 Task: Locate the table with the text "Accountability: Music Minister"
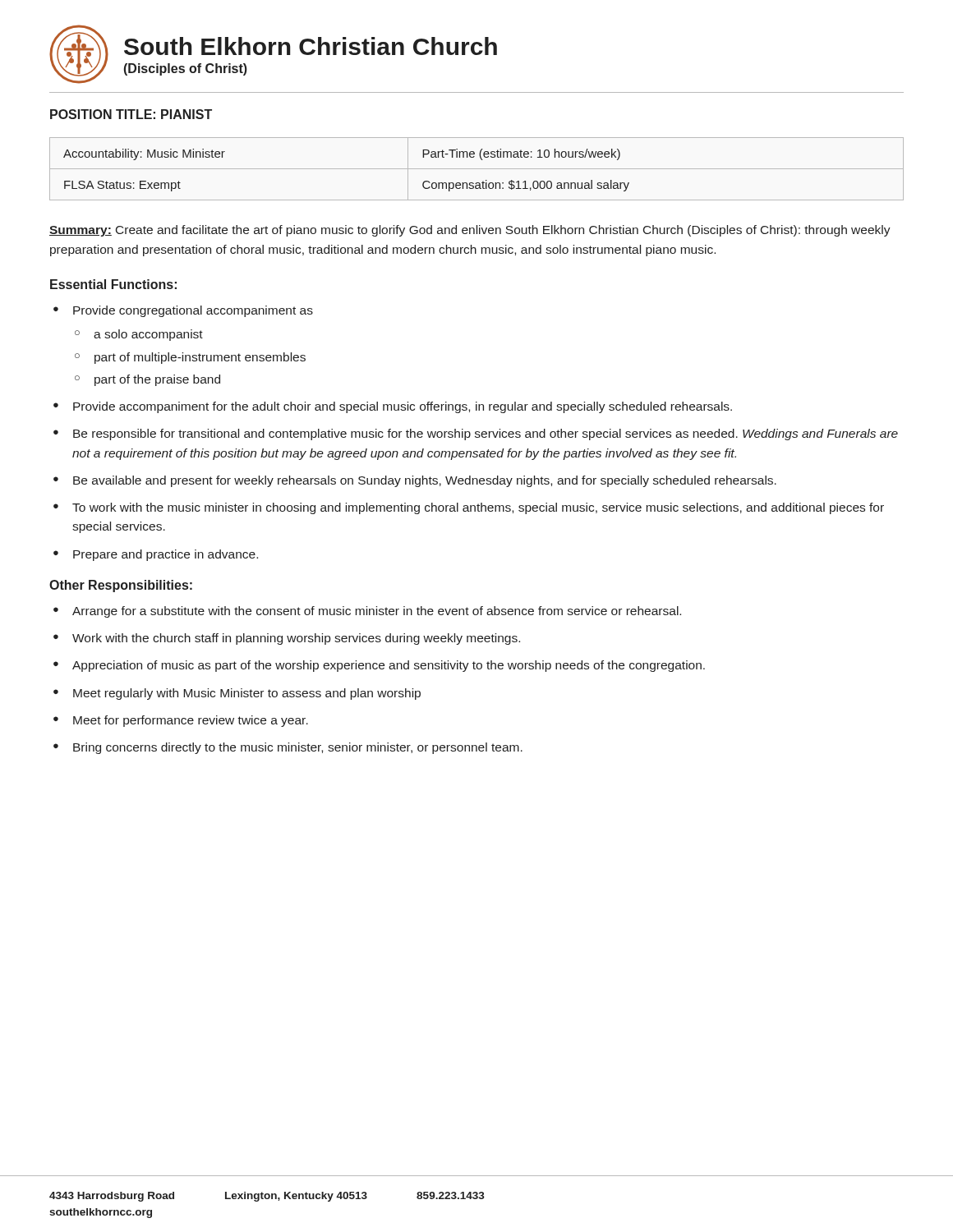tap(476, 169)
